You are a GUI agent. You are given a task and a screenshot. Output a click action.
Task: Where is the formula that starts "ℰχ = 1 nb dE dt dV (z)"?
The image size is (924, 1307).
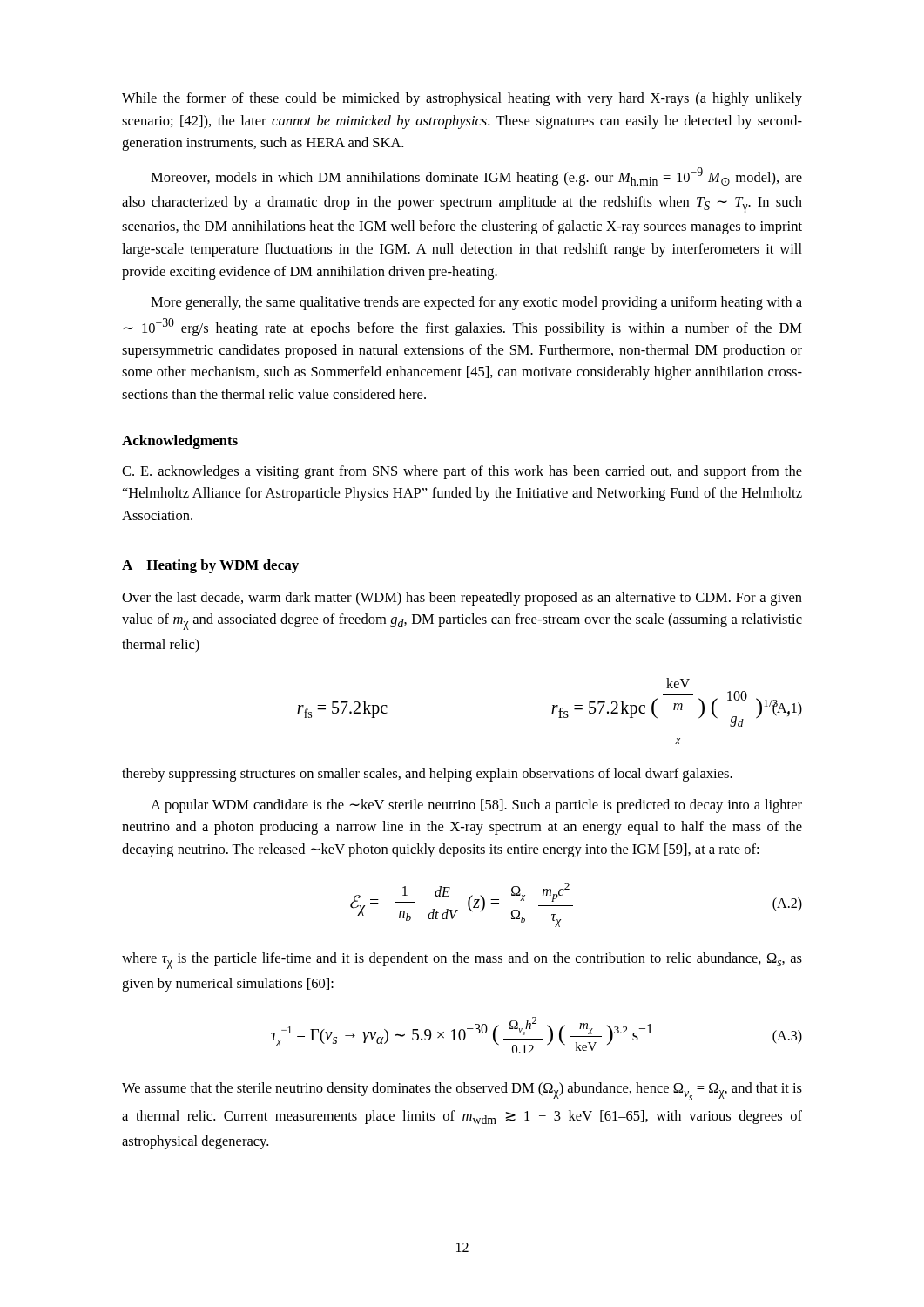(x=575, y=904)
